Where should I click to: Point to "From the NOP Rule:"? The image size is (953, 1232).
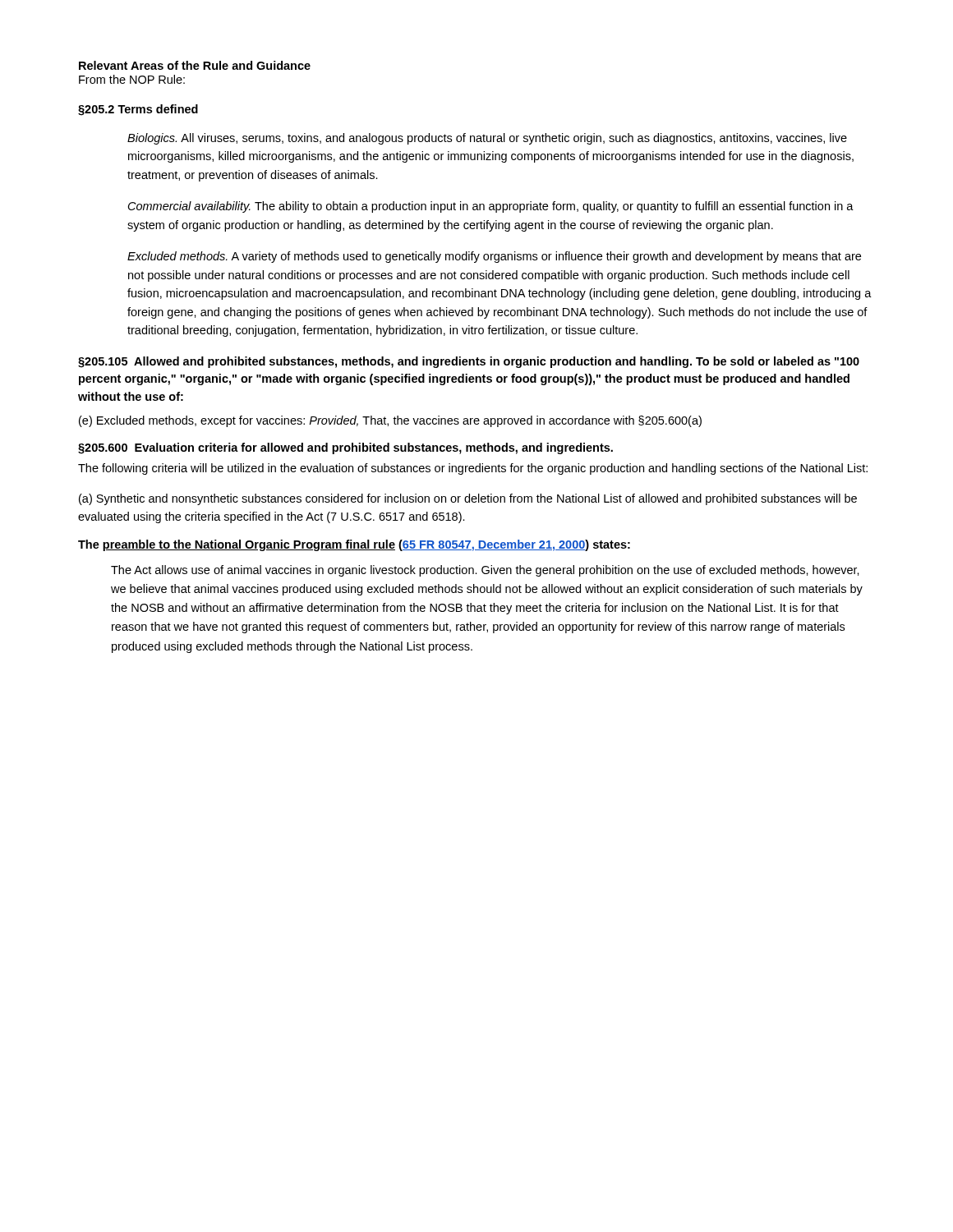[x=132, y=80]
